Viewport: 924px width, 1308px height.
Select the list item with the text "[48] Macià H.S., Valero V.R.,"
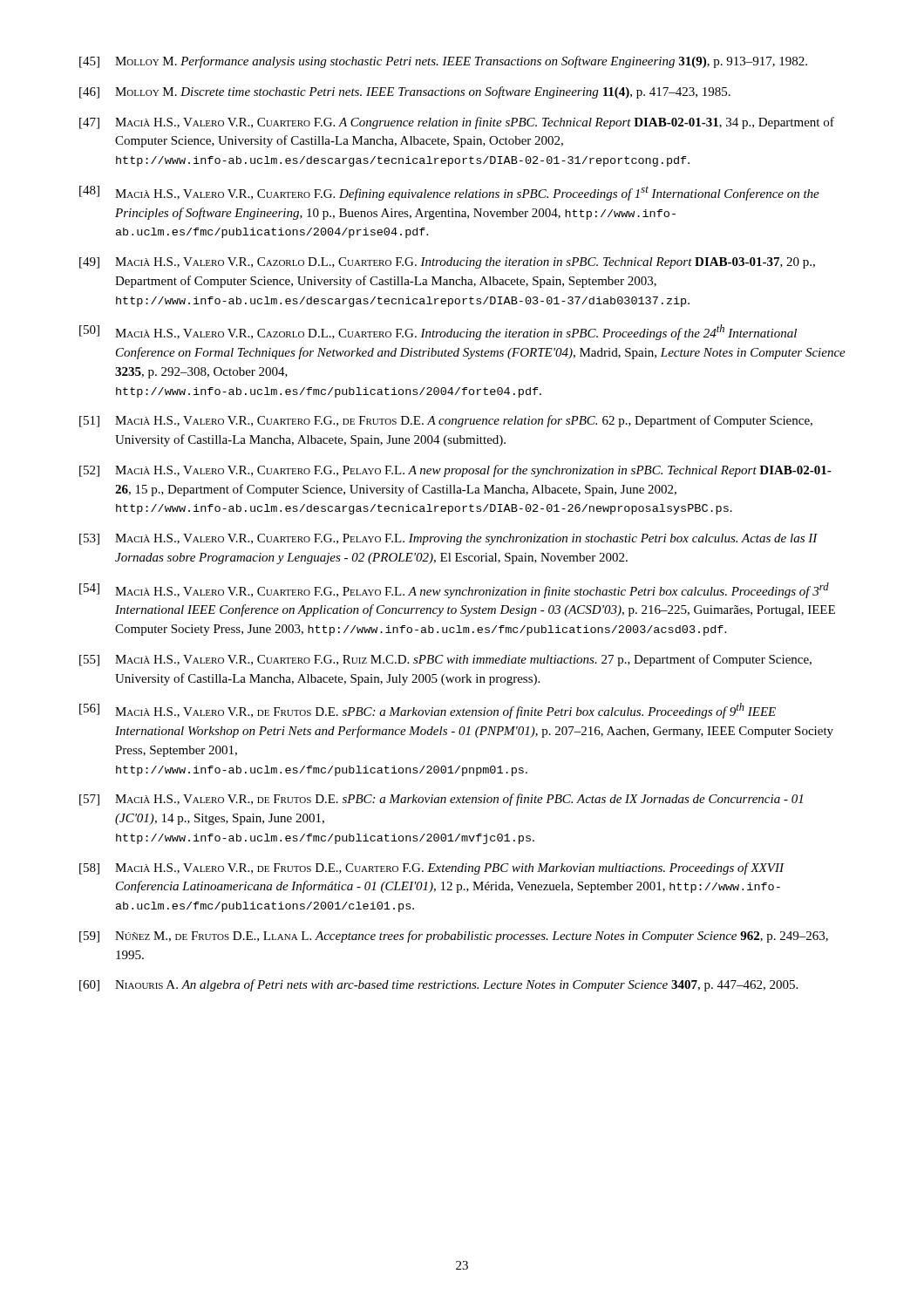coord(462,211)
